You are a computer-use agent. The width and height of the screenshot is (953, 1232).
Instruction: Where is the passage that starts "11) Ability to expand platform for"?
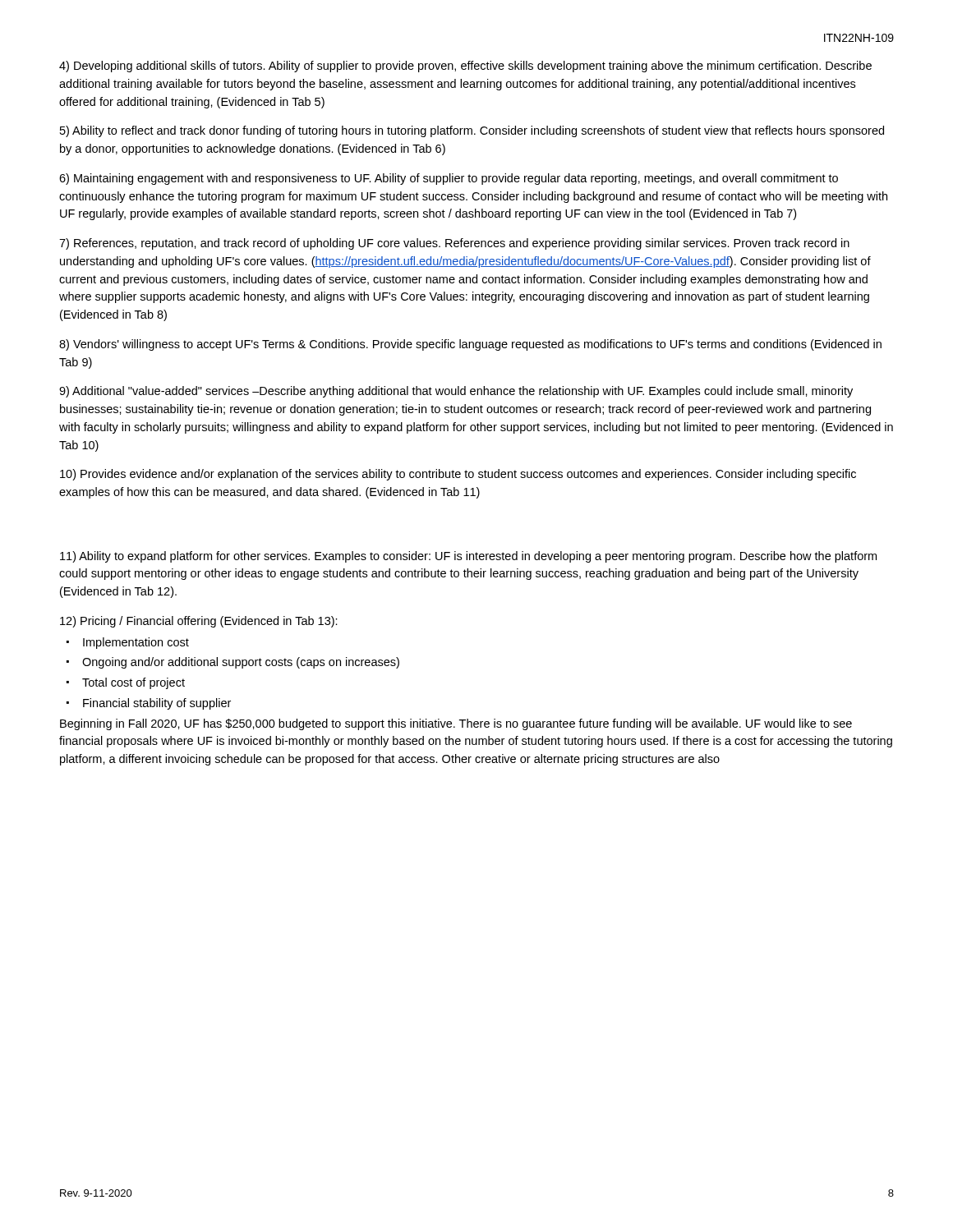coord(468,573)
